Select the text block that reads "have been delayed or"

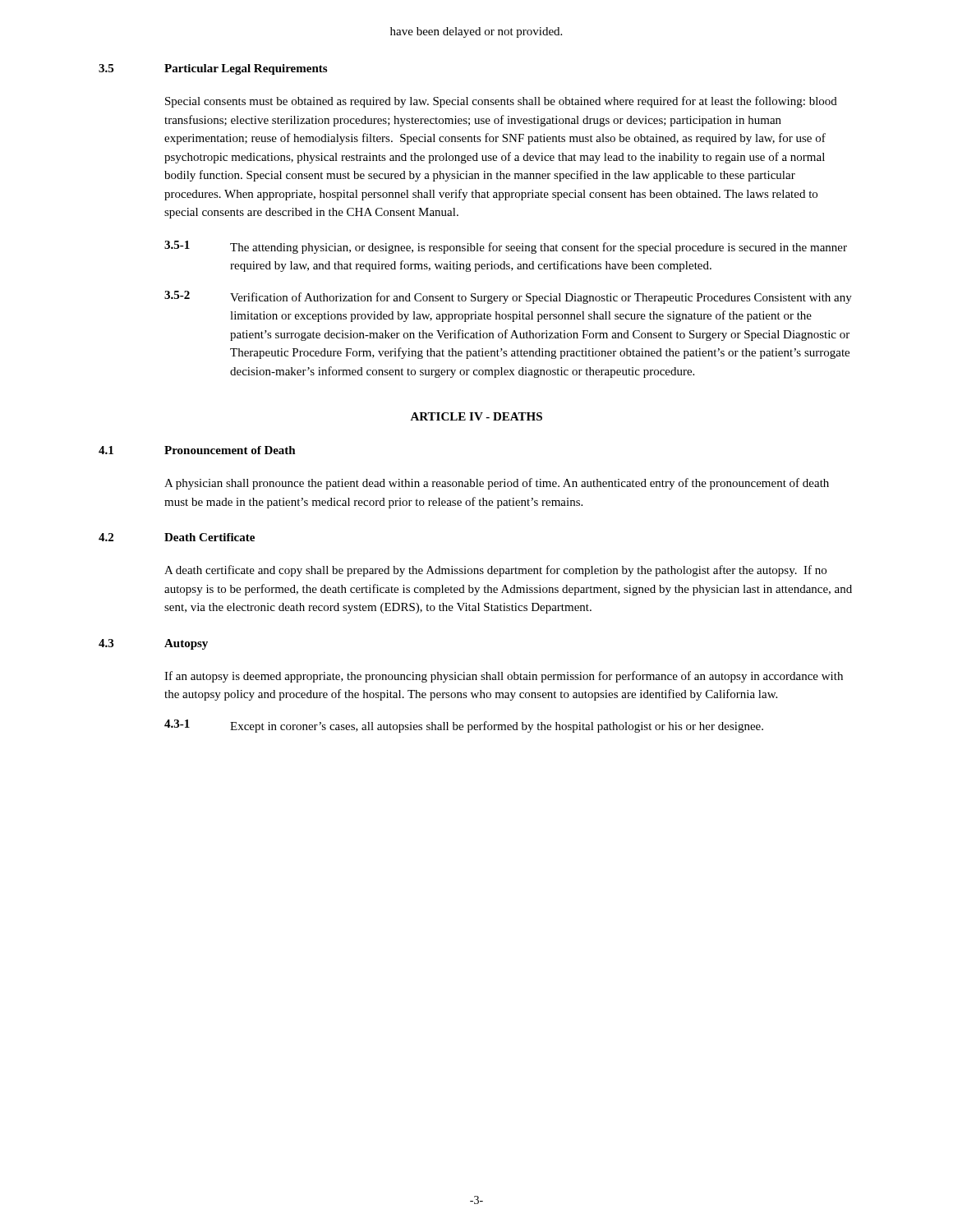476,31
